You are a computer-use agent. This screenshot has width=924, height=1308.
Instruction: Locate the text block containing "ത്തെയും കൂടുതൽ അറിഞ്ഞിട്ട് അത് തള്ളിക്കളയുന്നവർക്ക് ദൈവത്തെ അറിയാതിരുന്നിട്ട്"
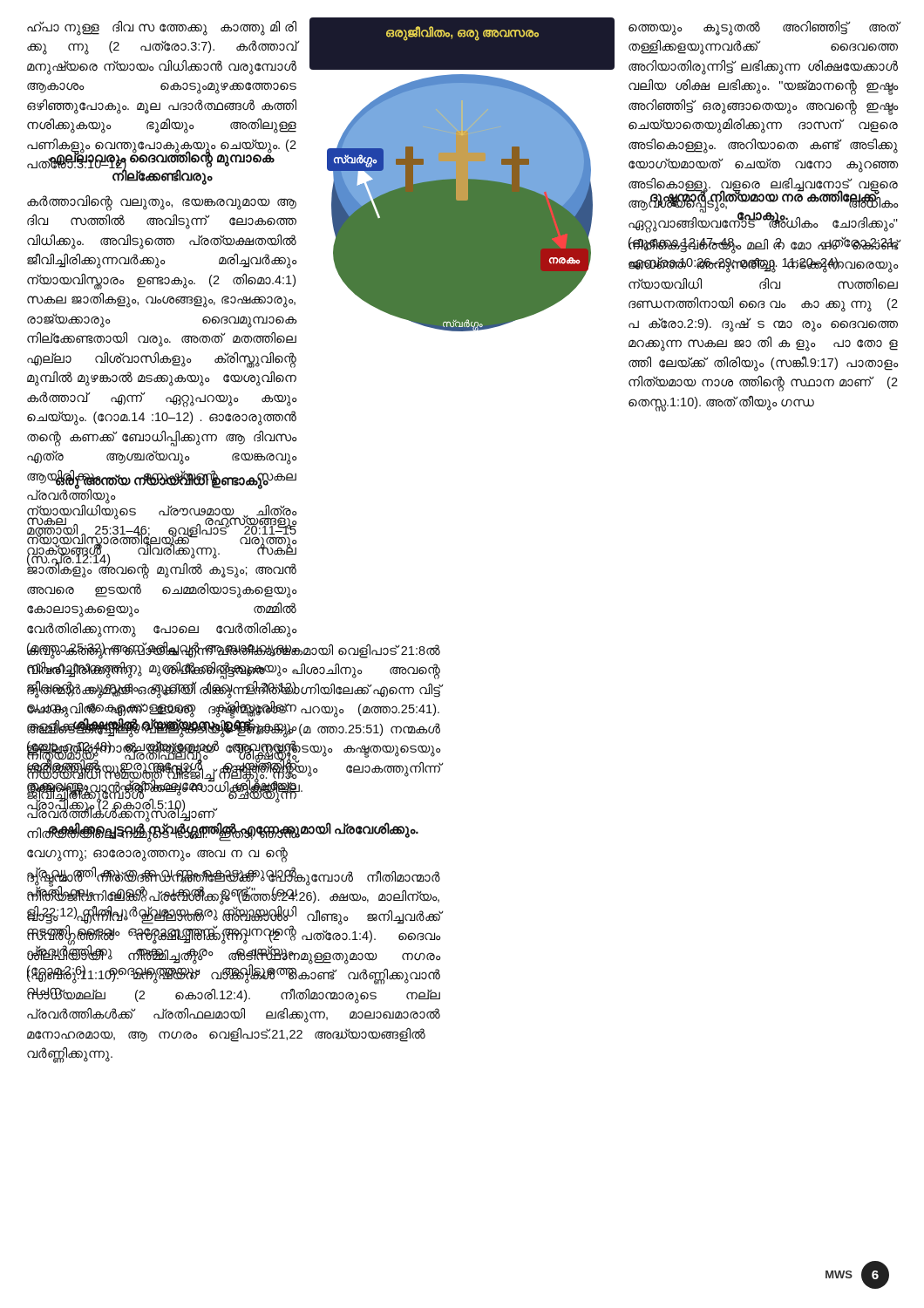click(763, 145)
